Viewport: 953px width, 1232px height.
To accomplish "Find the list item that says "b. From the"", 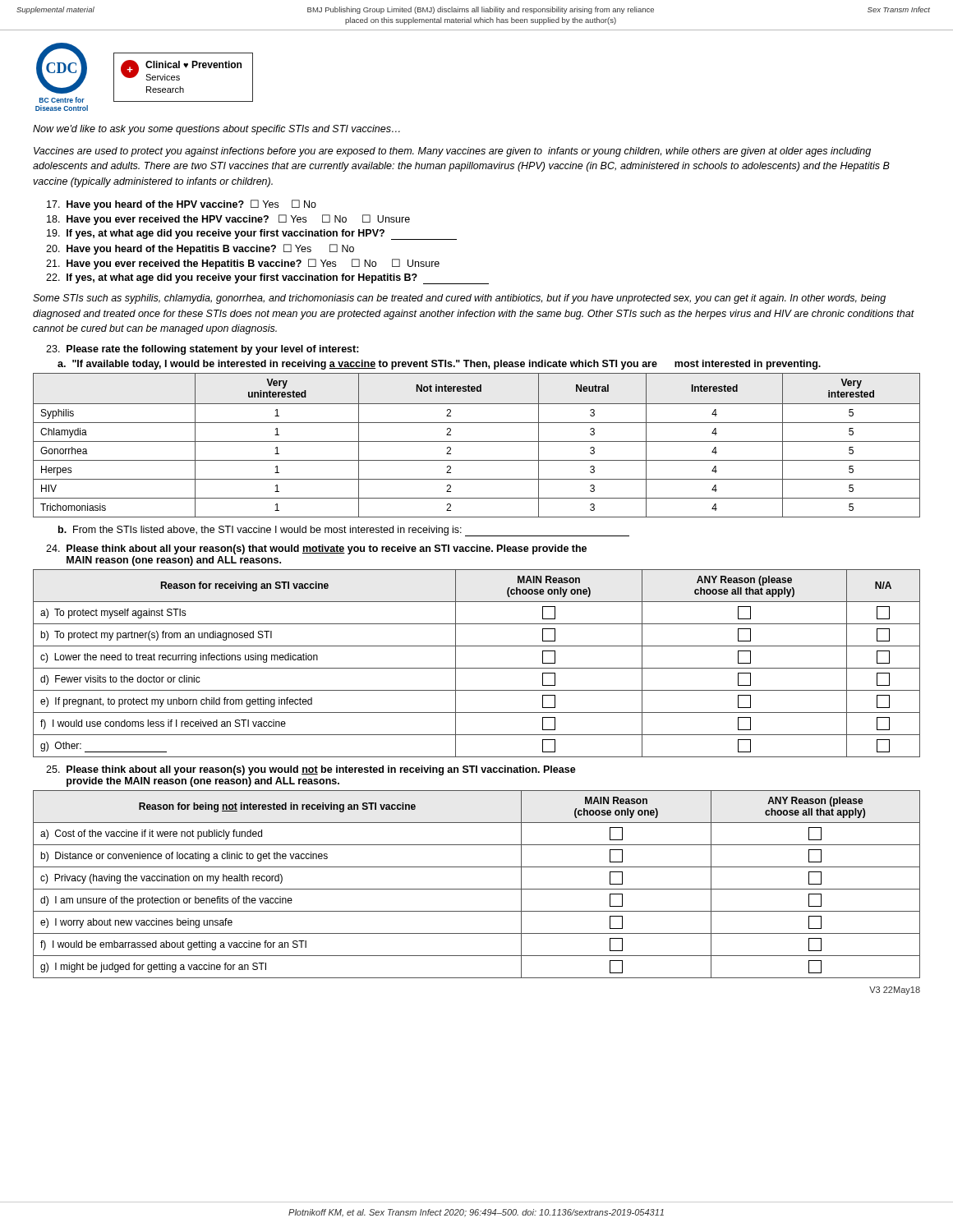I will [343, 530].
